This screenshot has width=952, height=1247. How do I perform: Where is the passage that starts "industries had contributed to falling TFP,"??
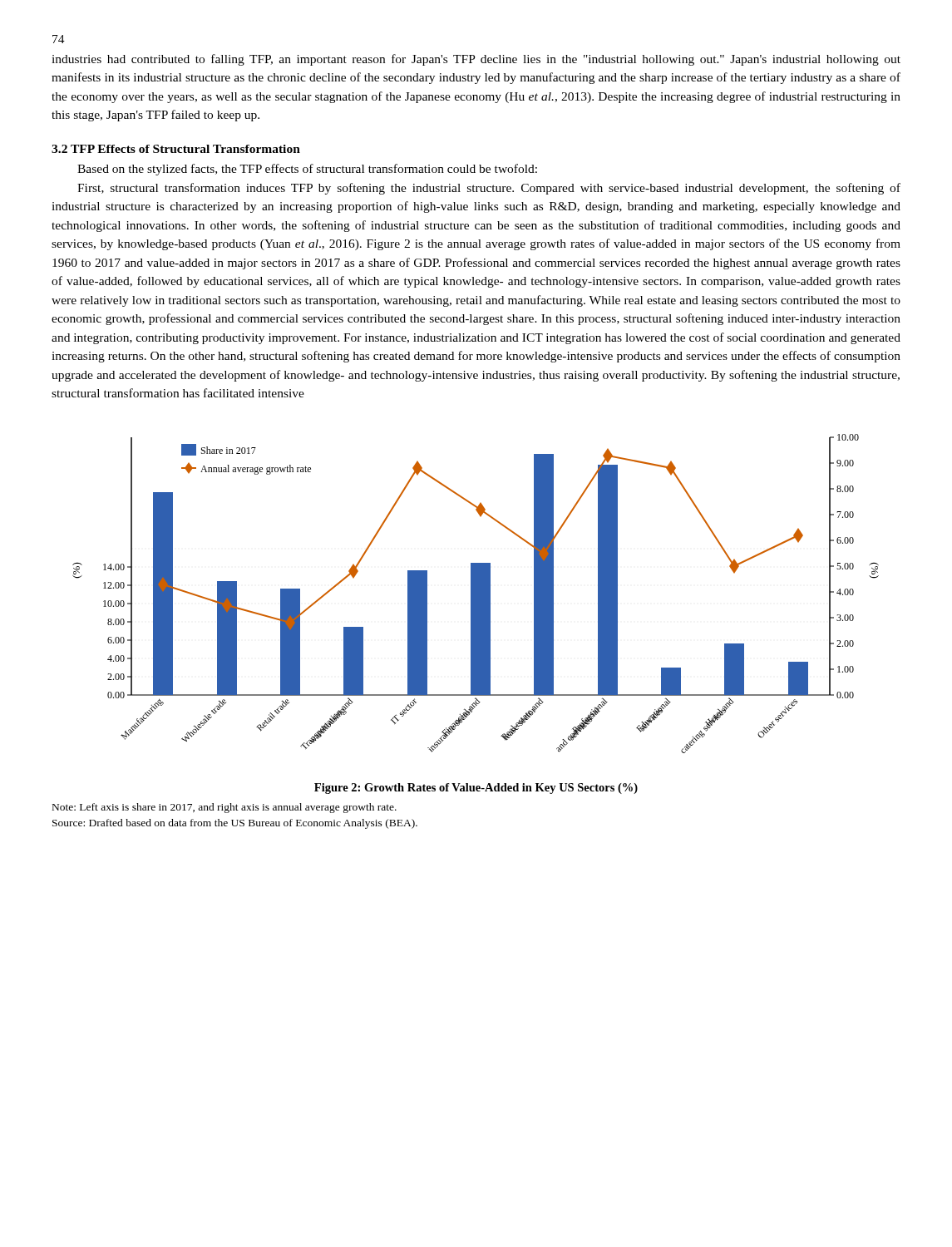[x=476, y=87]
